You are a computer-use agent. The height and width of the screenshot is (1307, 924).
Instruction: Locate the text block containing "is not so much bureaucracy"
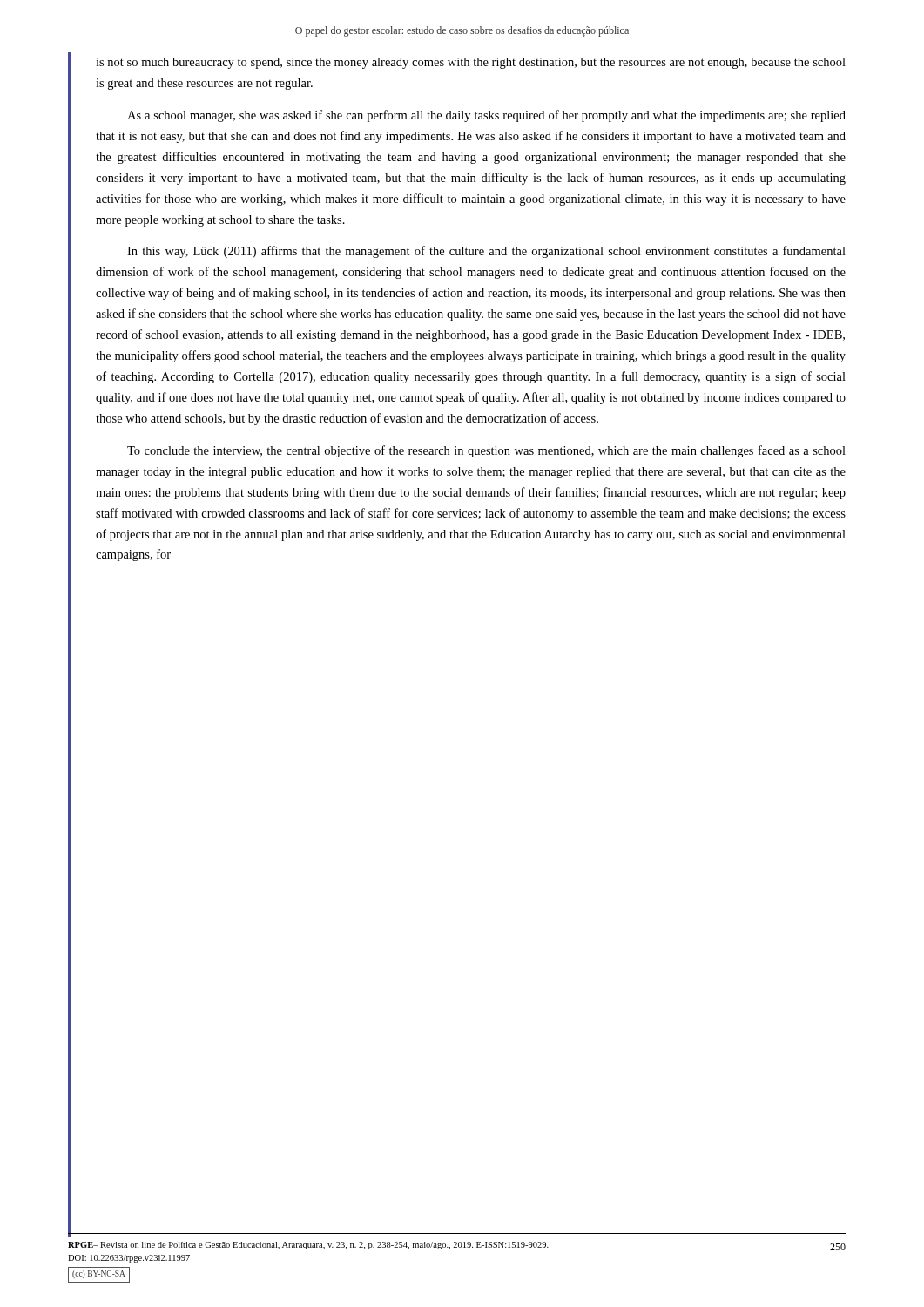coord(471,309)
